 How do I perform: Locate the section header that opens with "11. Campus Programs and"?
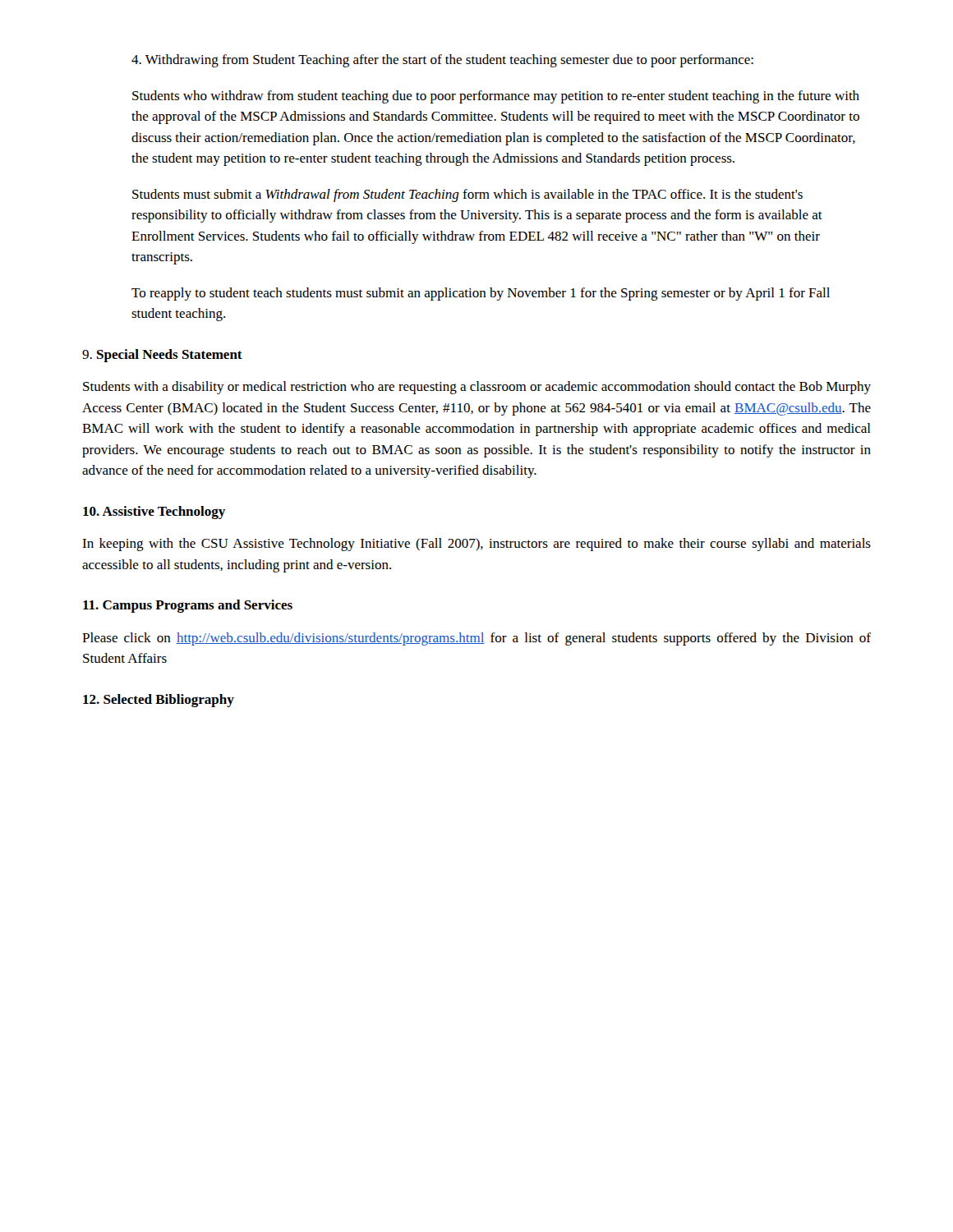pyautogui.click(x=187, y=605)
